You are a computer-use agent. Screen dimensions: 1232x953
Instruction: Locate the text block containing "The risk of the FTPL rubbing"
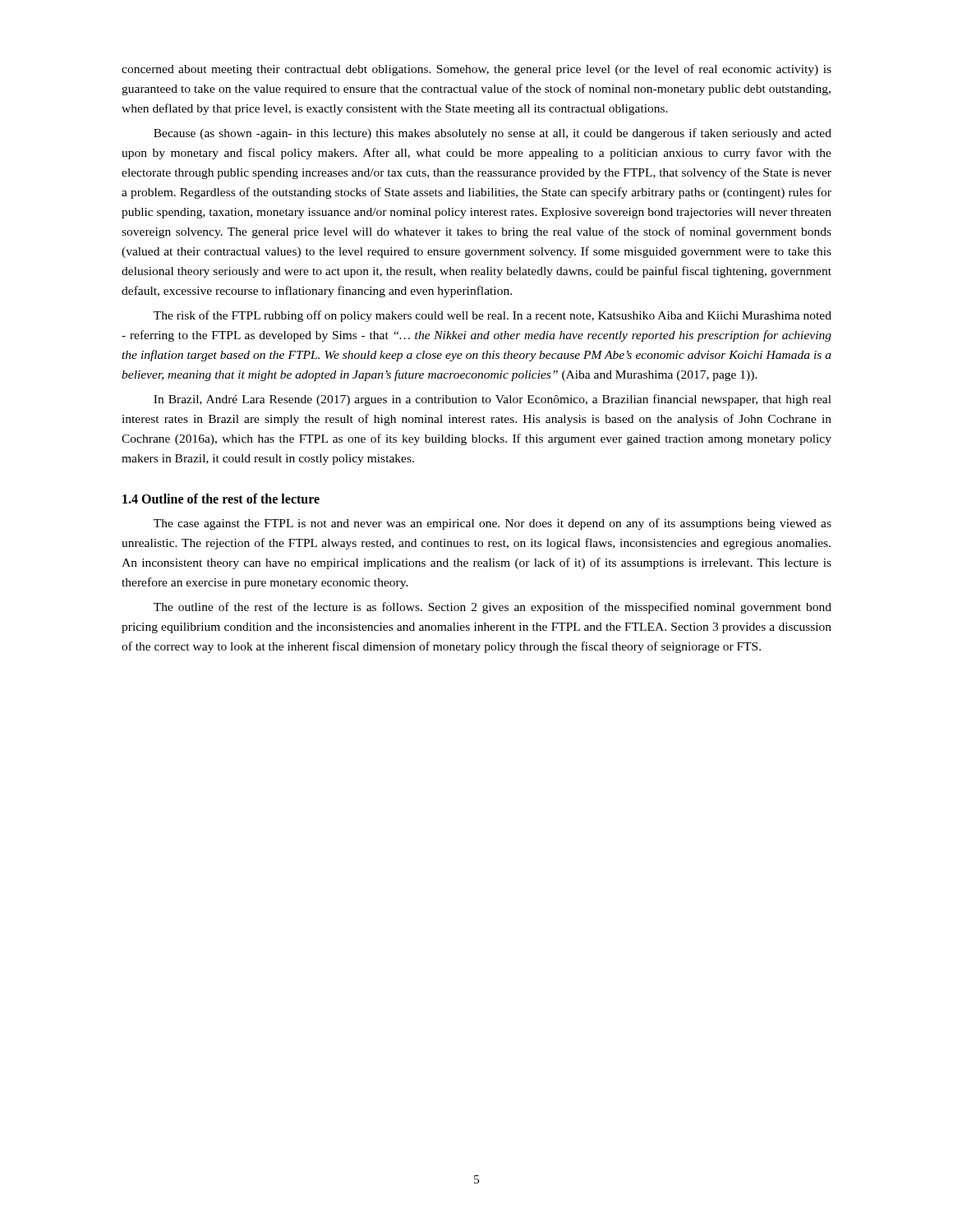coord(476,345)
